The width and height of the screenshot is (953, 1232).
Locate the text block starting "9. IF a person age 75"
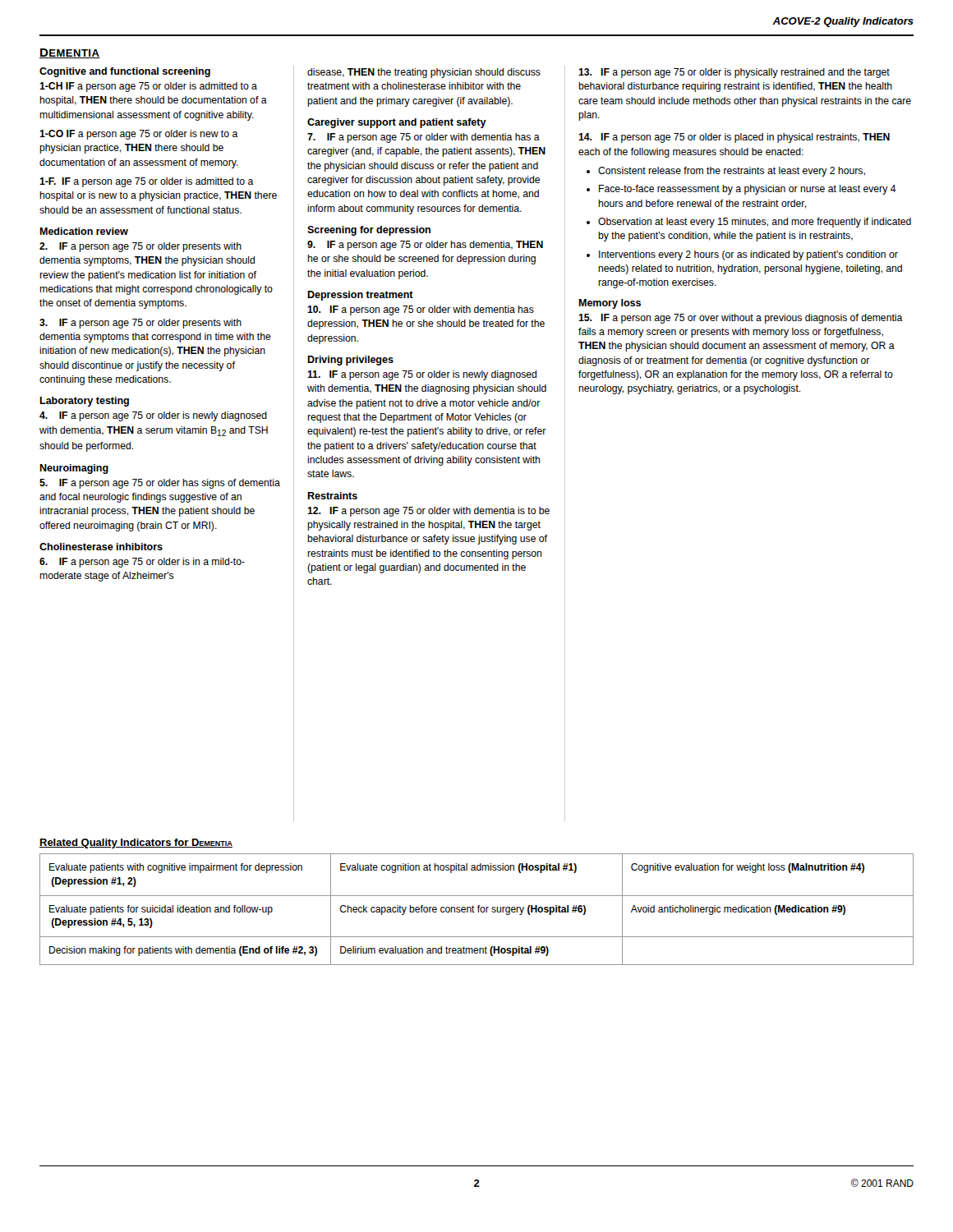coord(429,260)
